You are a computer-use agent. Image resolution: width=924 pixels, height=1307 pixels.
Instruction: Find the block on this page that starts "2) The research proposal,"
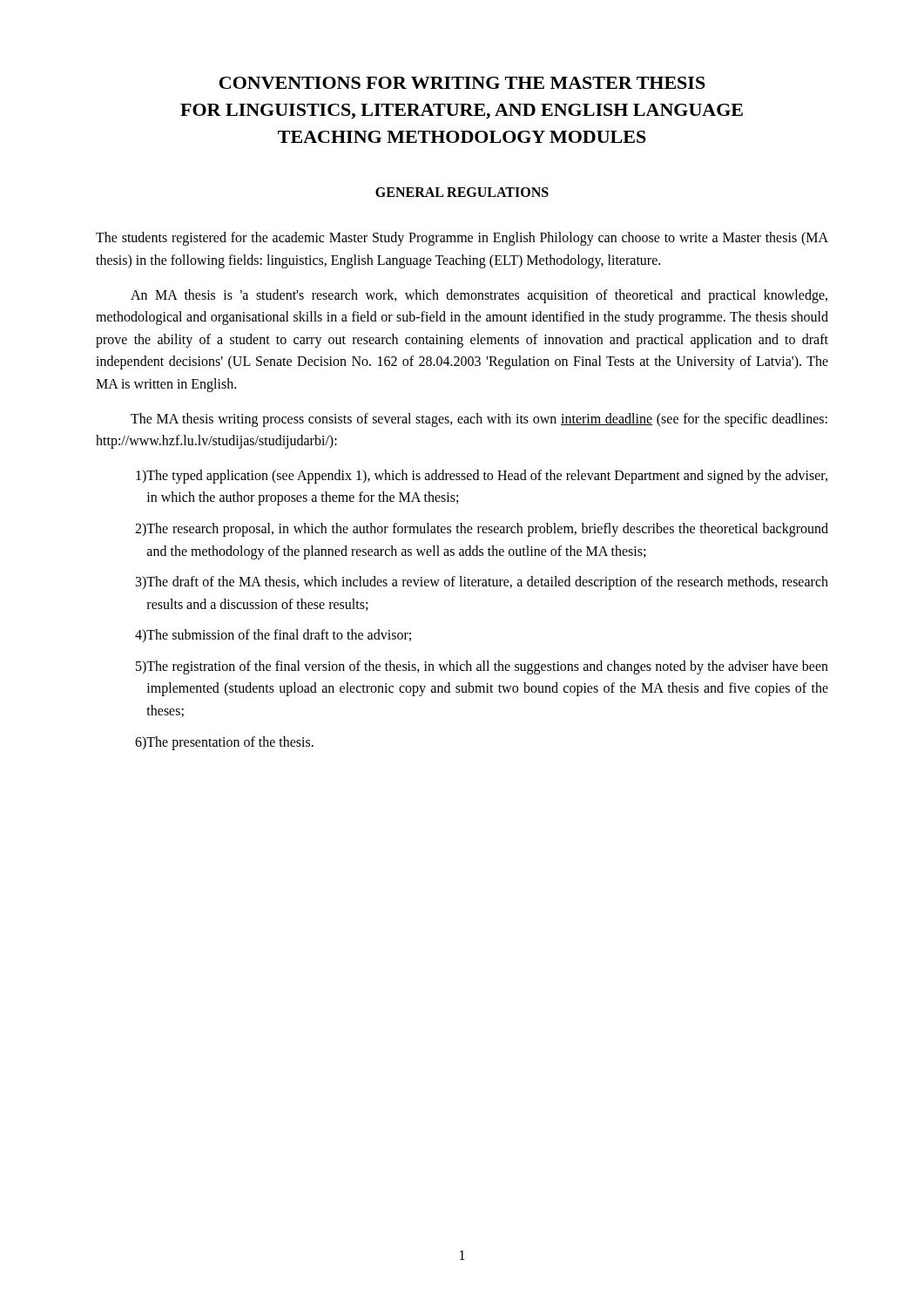coord(462,540)
